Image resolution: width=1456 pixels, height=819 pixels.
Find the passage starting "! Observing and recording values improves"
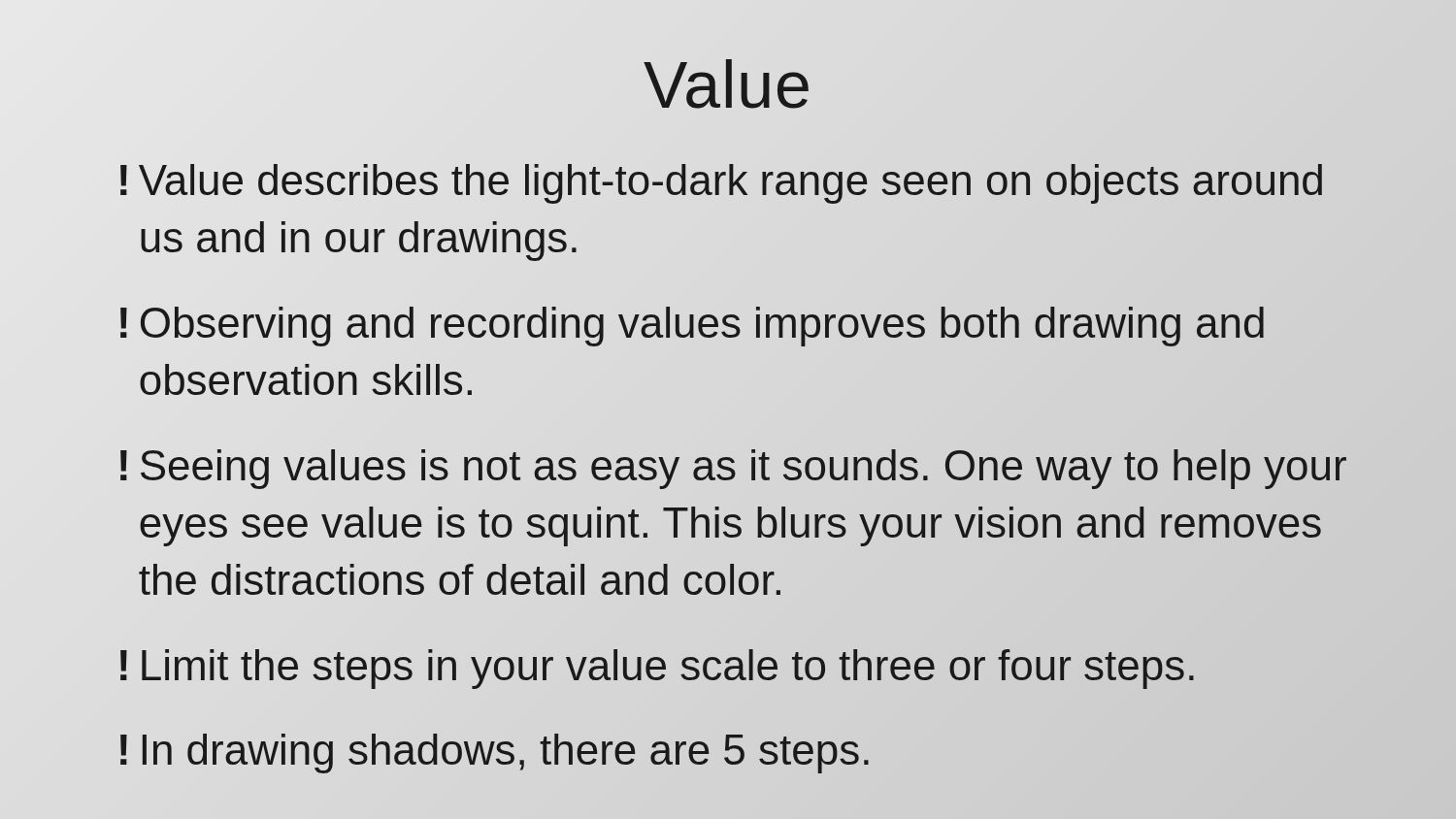(747, 351)
